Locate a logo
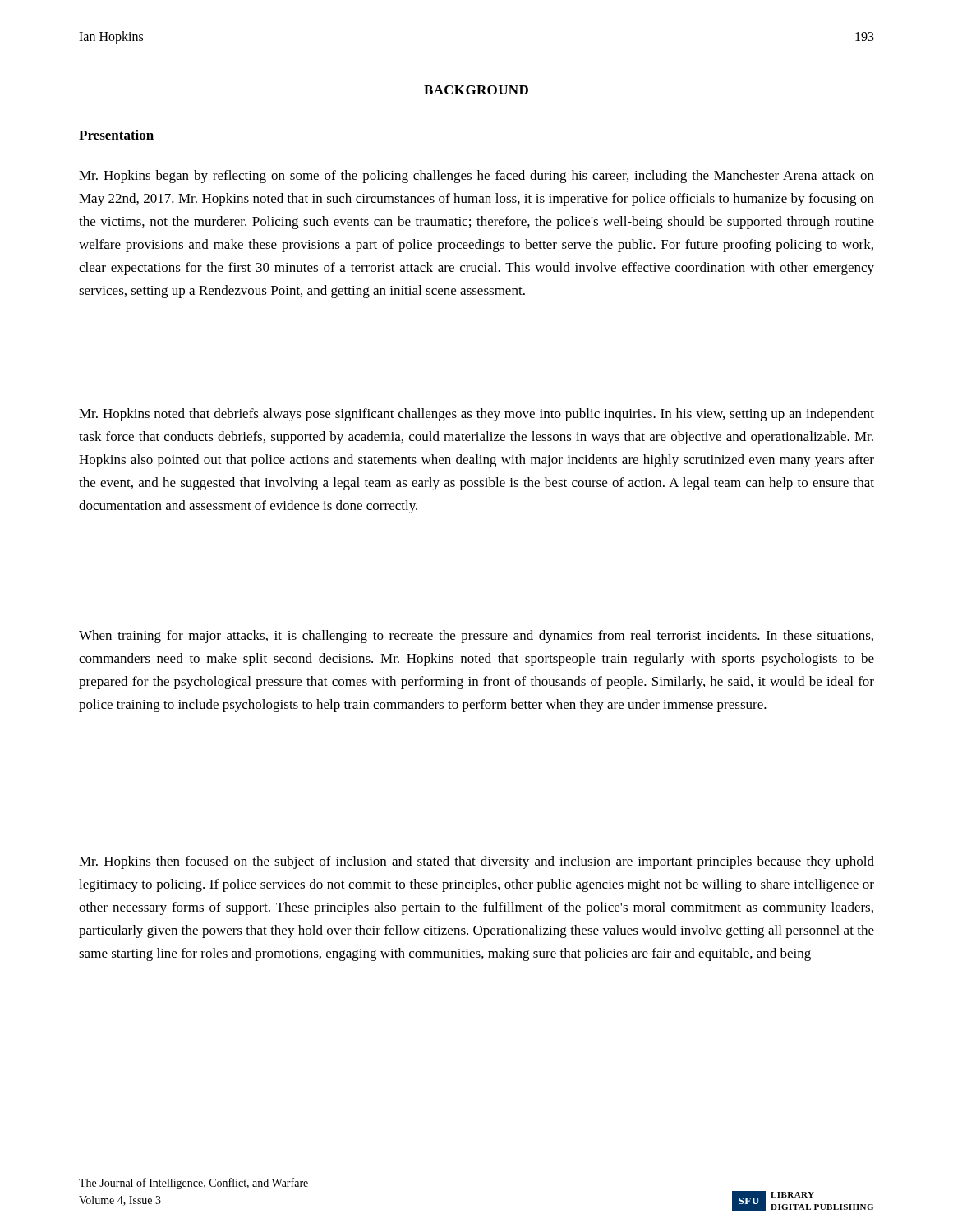The image size is (953, 1232). pyautogui.click(x=803, y=1201)
